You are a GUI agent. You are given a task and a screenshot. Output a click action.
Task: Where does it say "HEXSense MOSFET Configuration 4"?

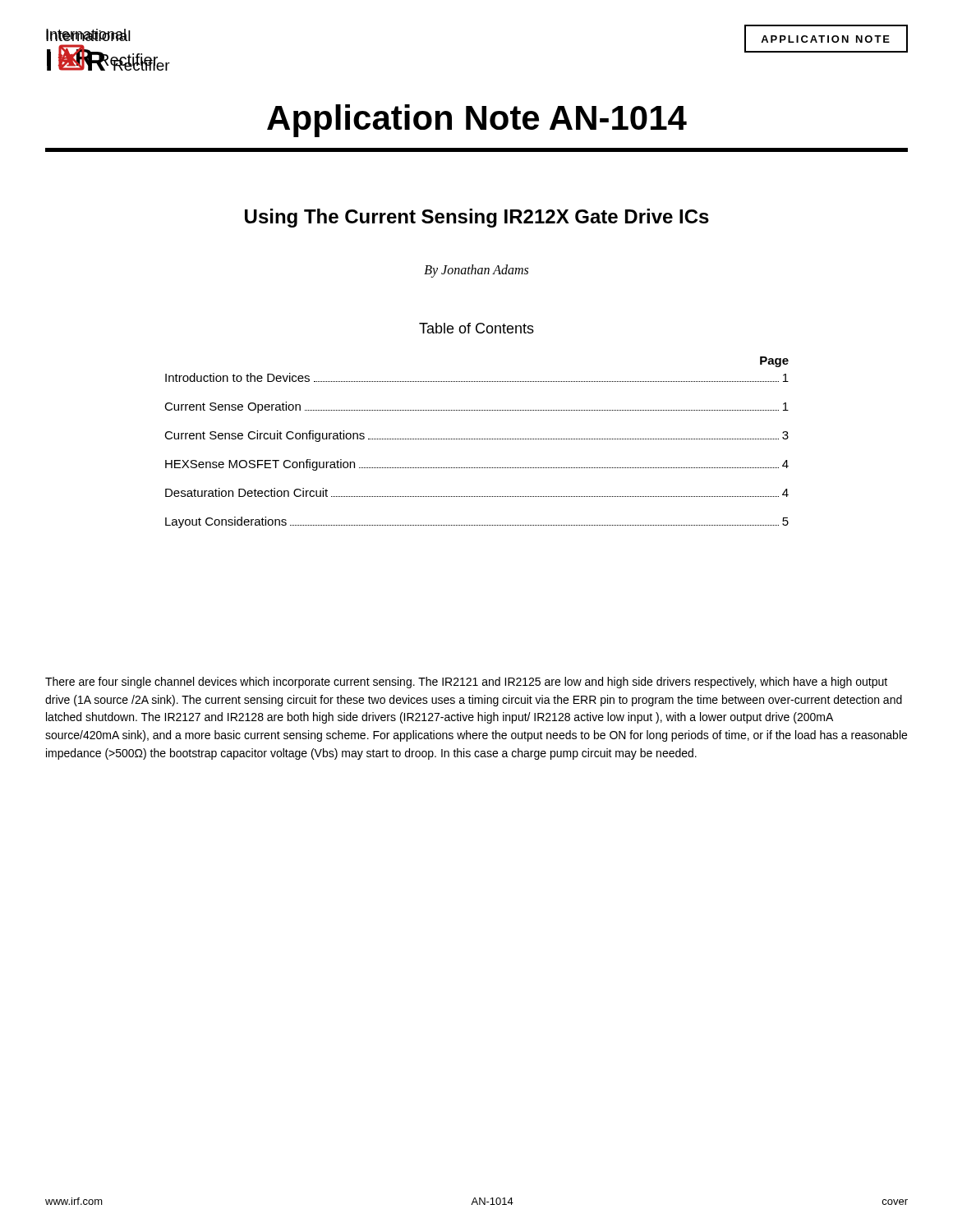pyautogui.click(x=476, y=464)
